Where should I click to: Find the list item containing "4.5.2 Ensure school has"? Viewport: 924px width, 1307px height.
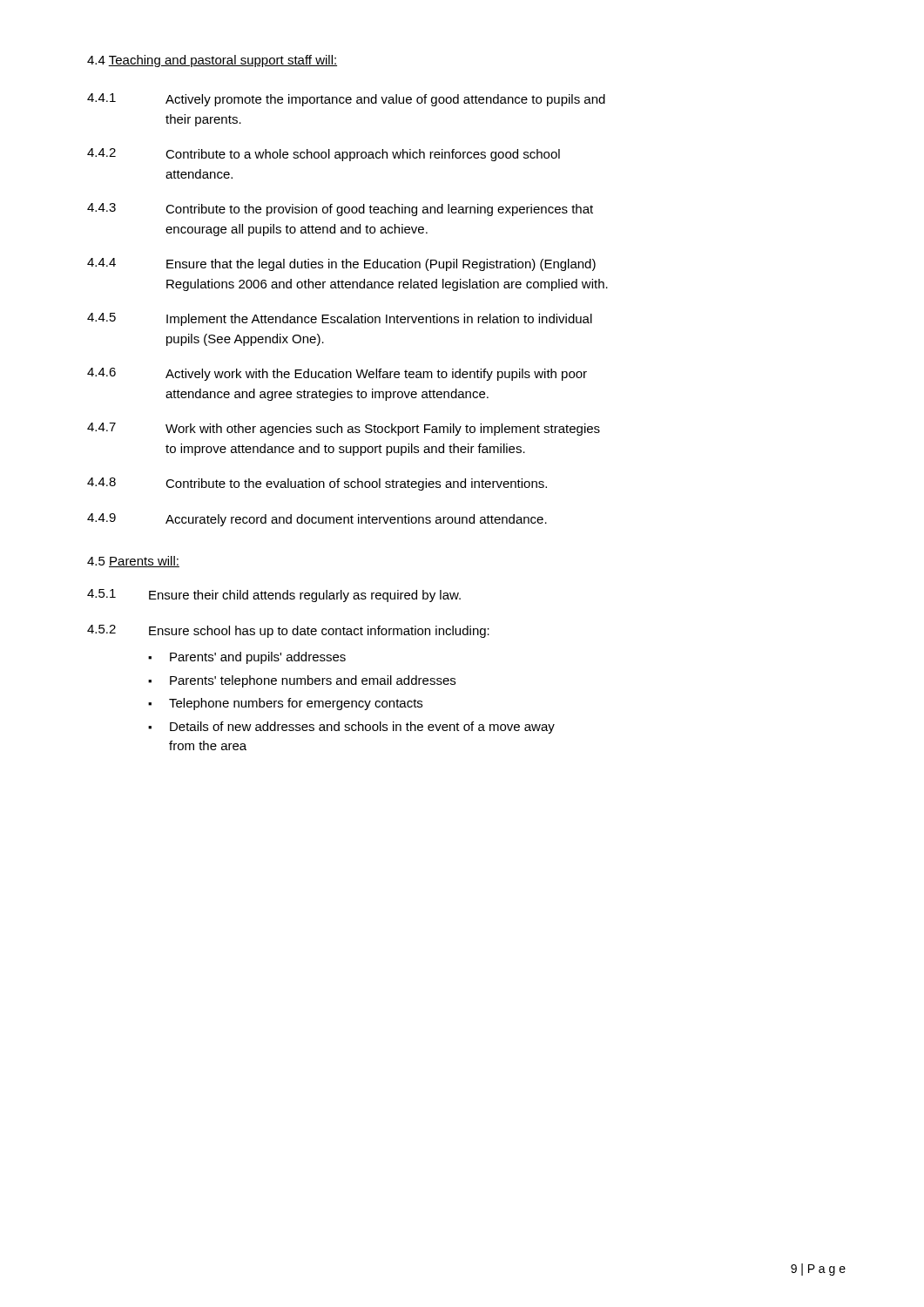[321, 690]
